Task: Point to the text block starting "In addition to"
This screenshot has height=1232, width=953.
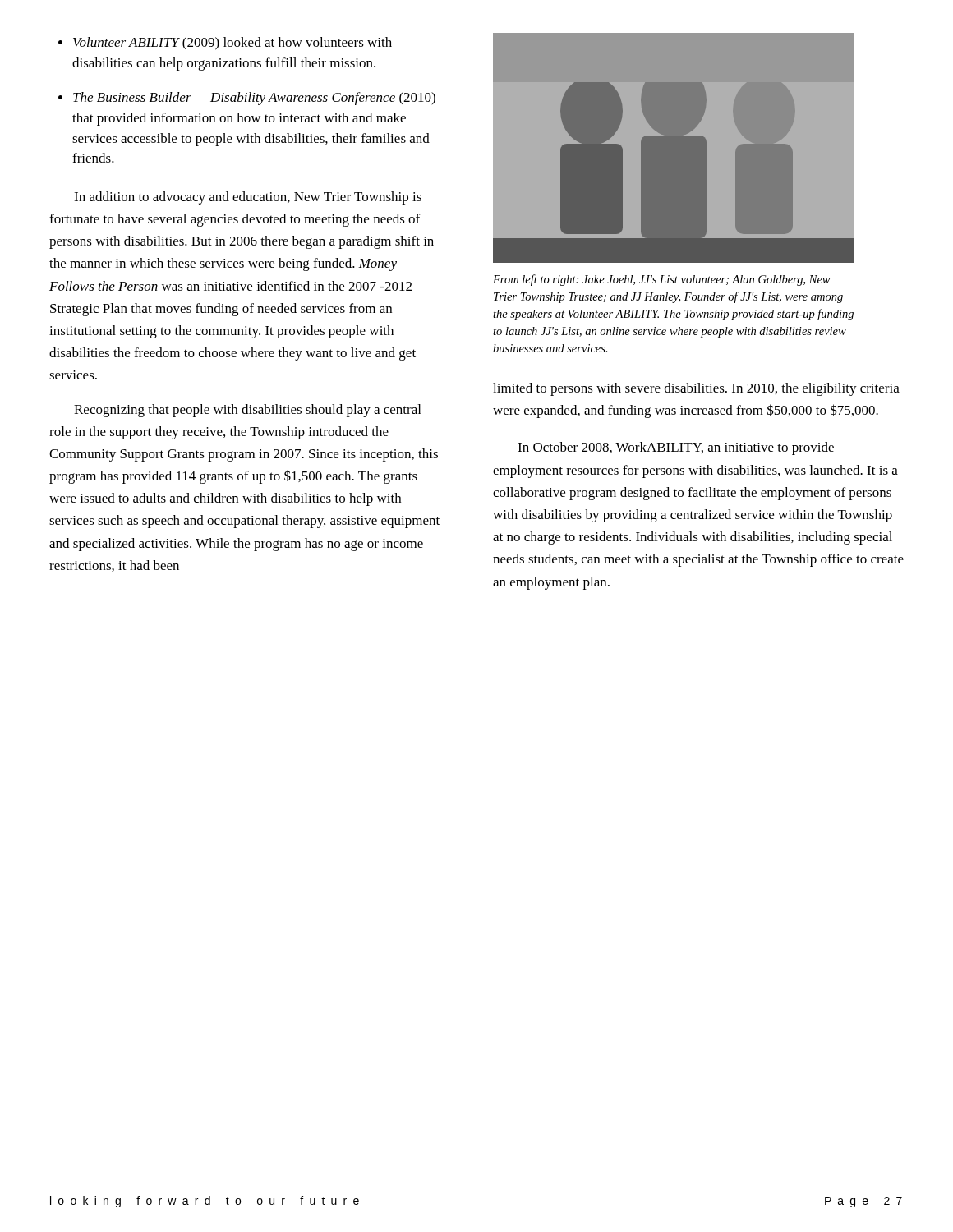Action: tap(246, 286)
